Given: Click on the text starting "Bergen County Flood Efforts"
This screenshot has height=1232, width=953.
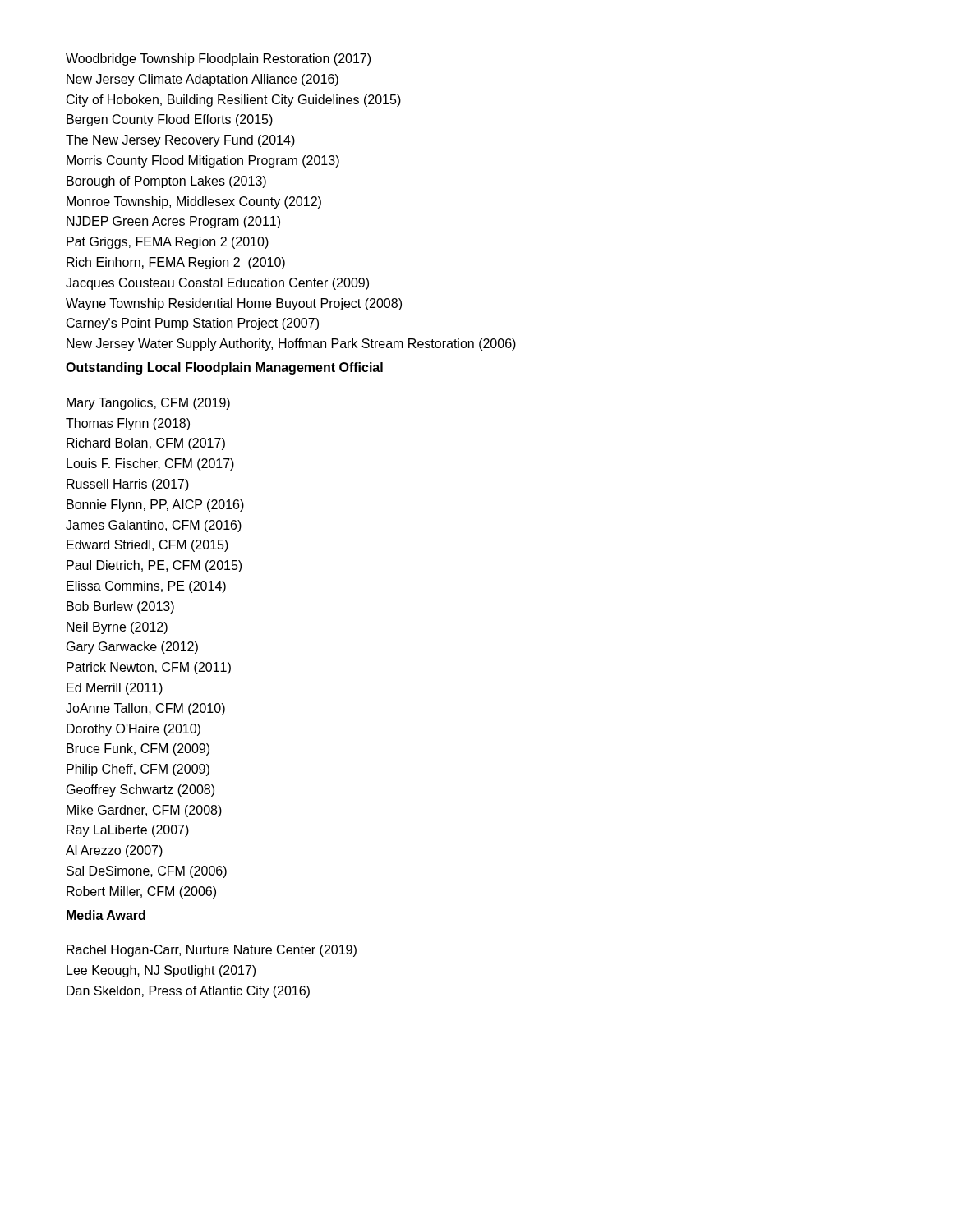Looking at the screenshot, I should (x=169, y=120).
